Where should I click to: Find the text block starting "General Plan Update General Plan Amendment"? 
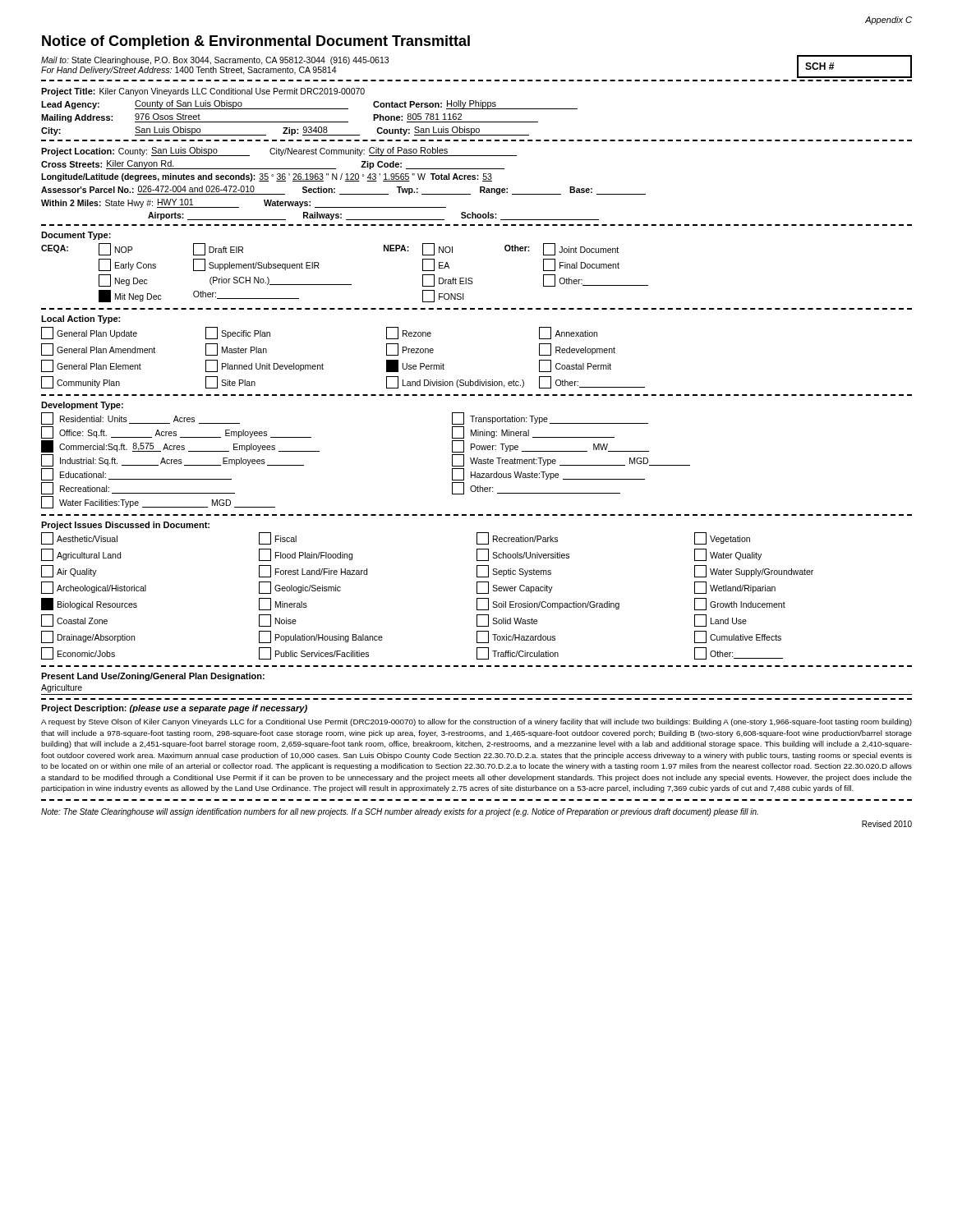[x=92, y=334]
